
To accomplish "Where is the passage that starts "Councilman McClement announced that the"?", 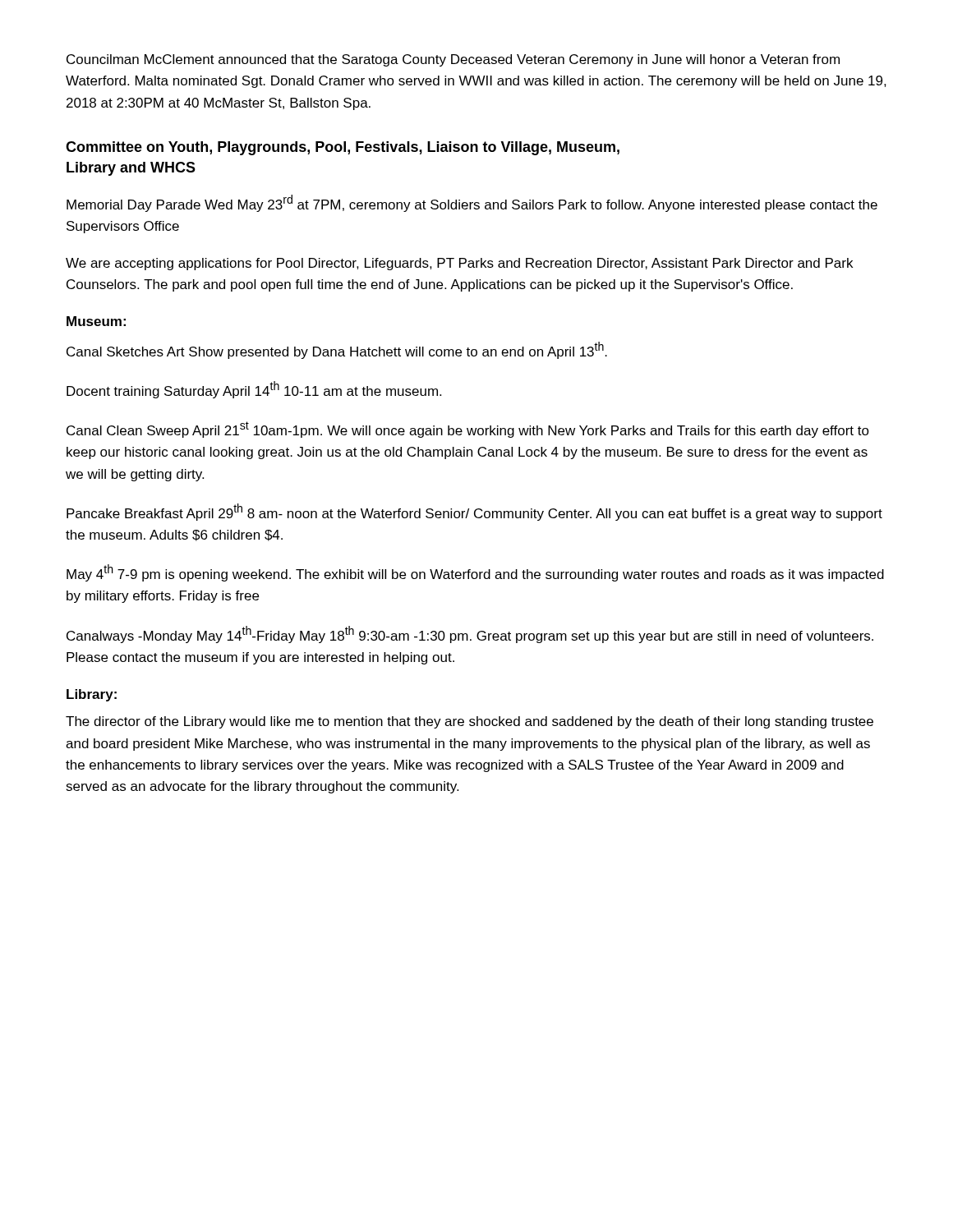I will (x=476, y=81).
